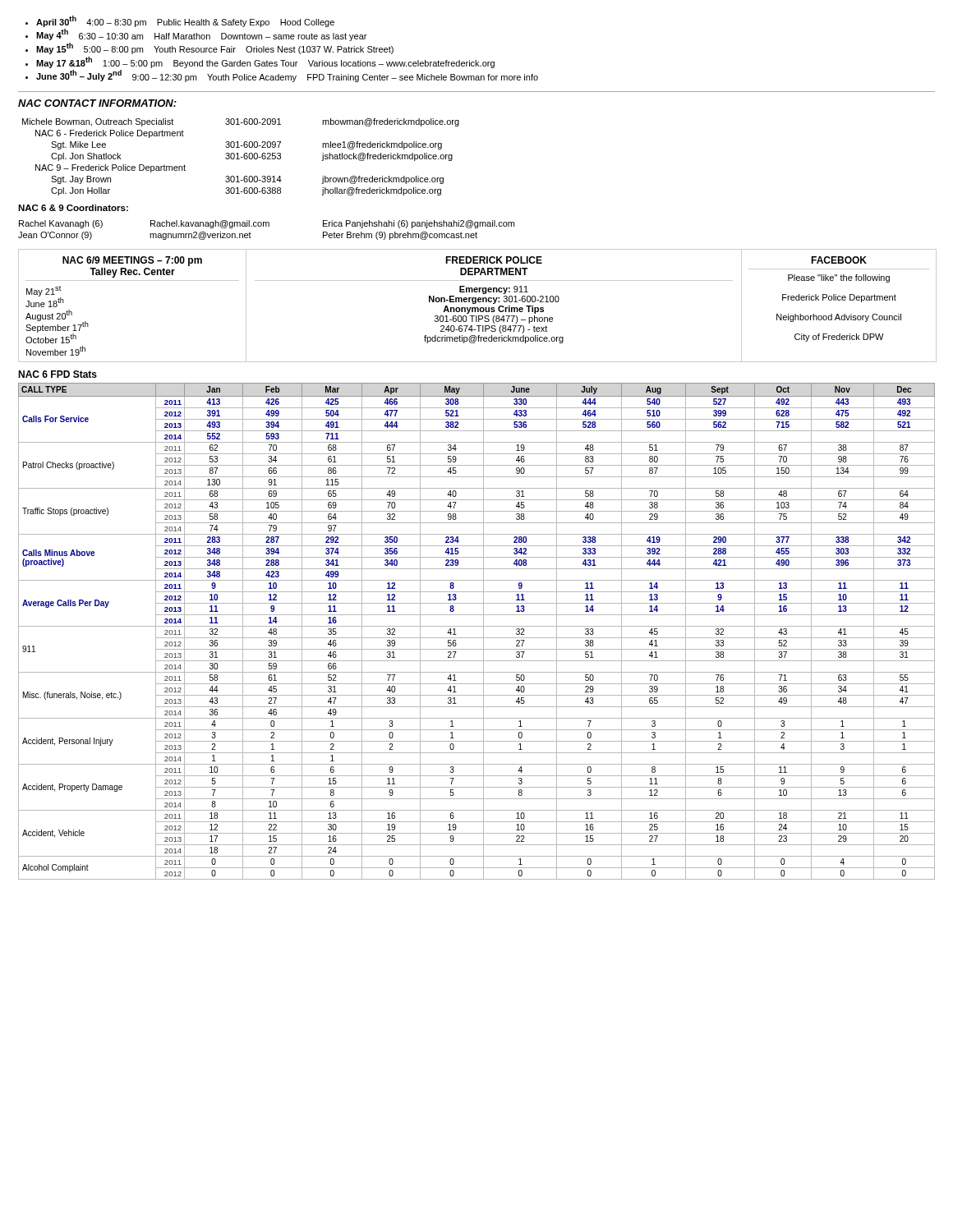Image resolution: width=953 pixels, height=1232 pixels.
Task: Locate the text starting "NAC 6/9 MEETINGS –"
Action: (x=132, y=266)
